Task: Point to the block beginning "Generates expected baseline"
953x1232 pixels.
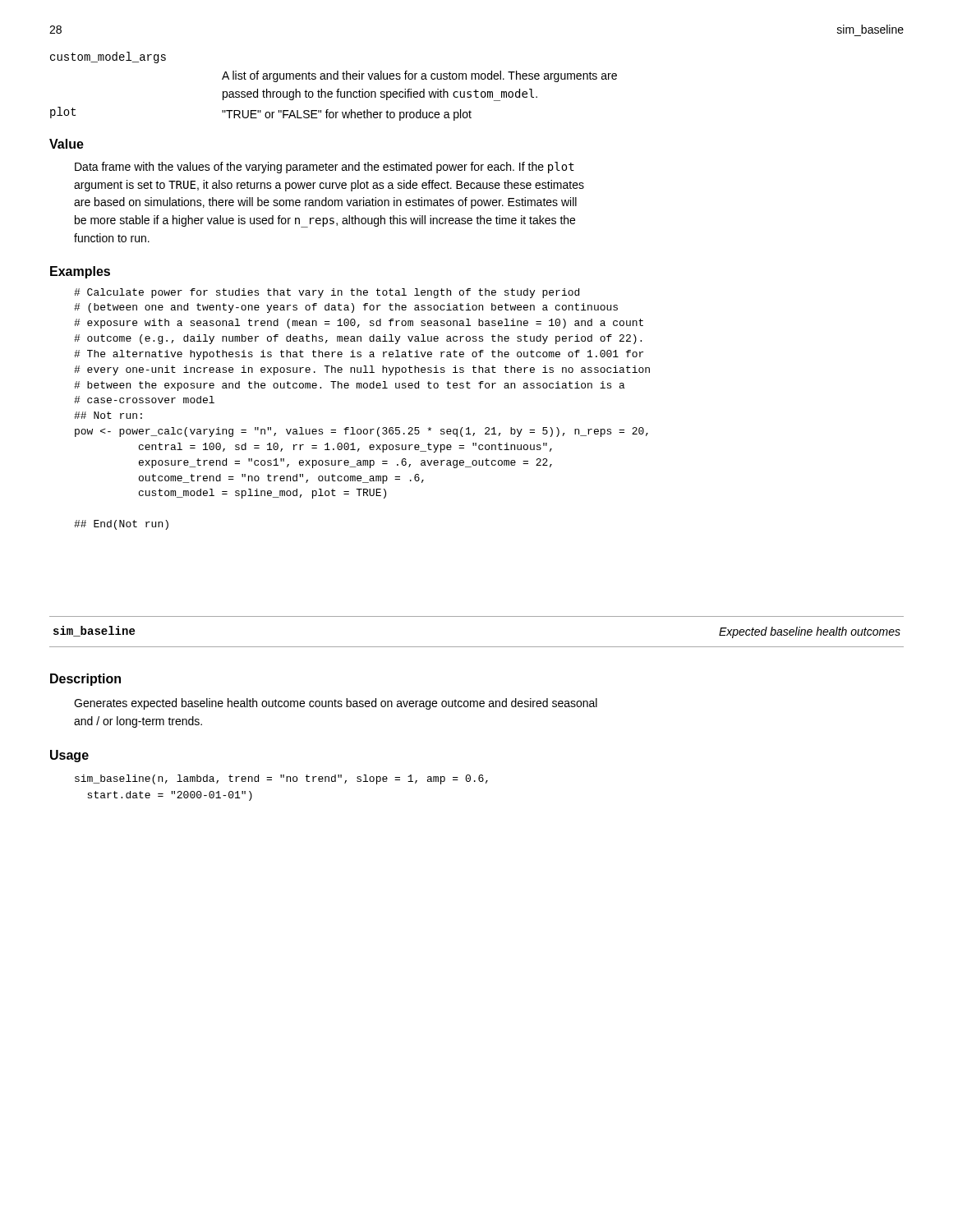Action: 336,712
